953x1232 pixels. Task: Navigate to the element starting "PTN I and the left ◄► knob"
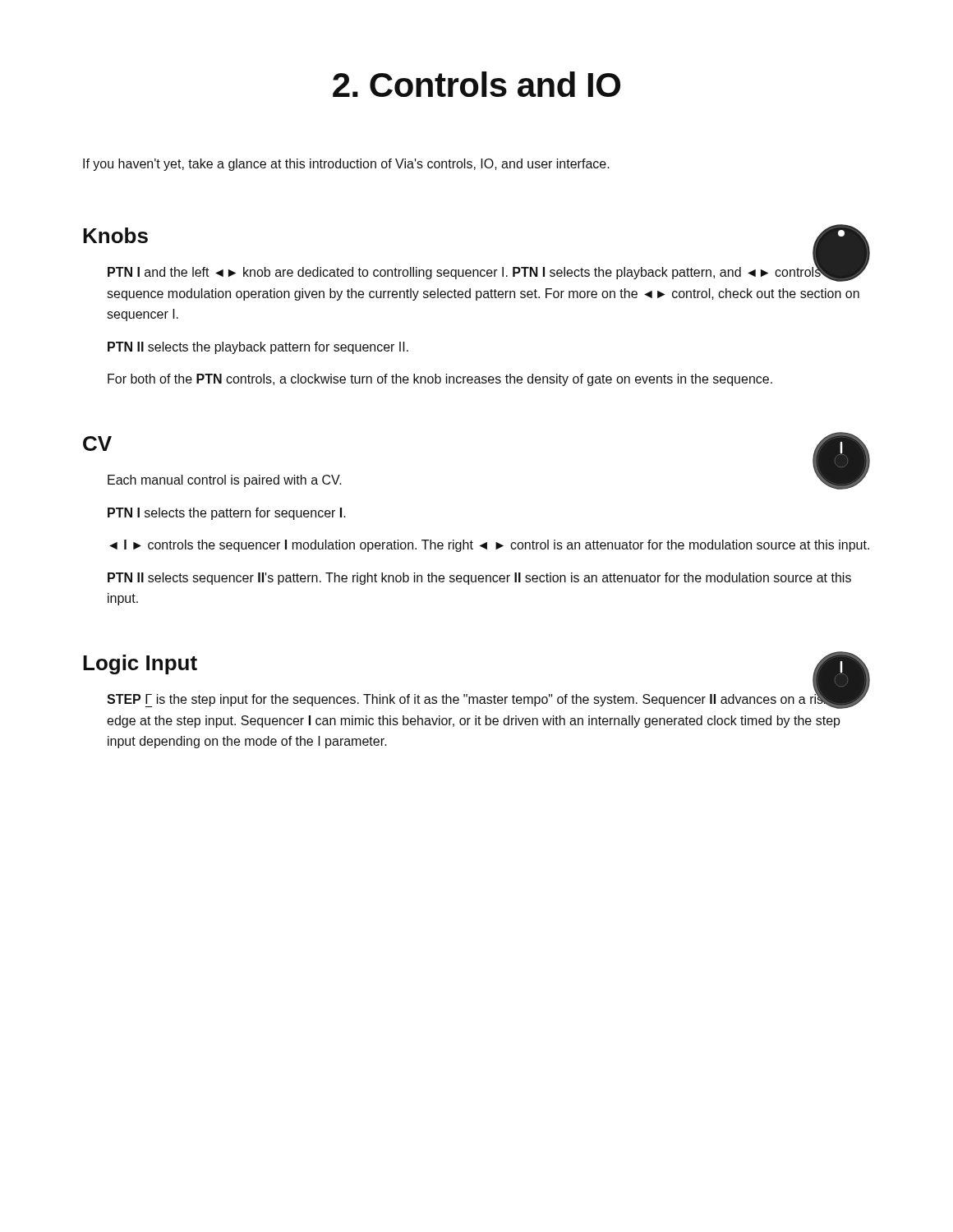click(489, 294)
